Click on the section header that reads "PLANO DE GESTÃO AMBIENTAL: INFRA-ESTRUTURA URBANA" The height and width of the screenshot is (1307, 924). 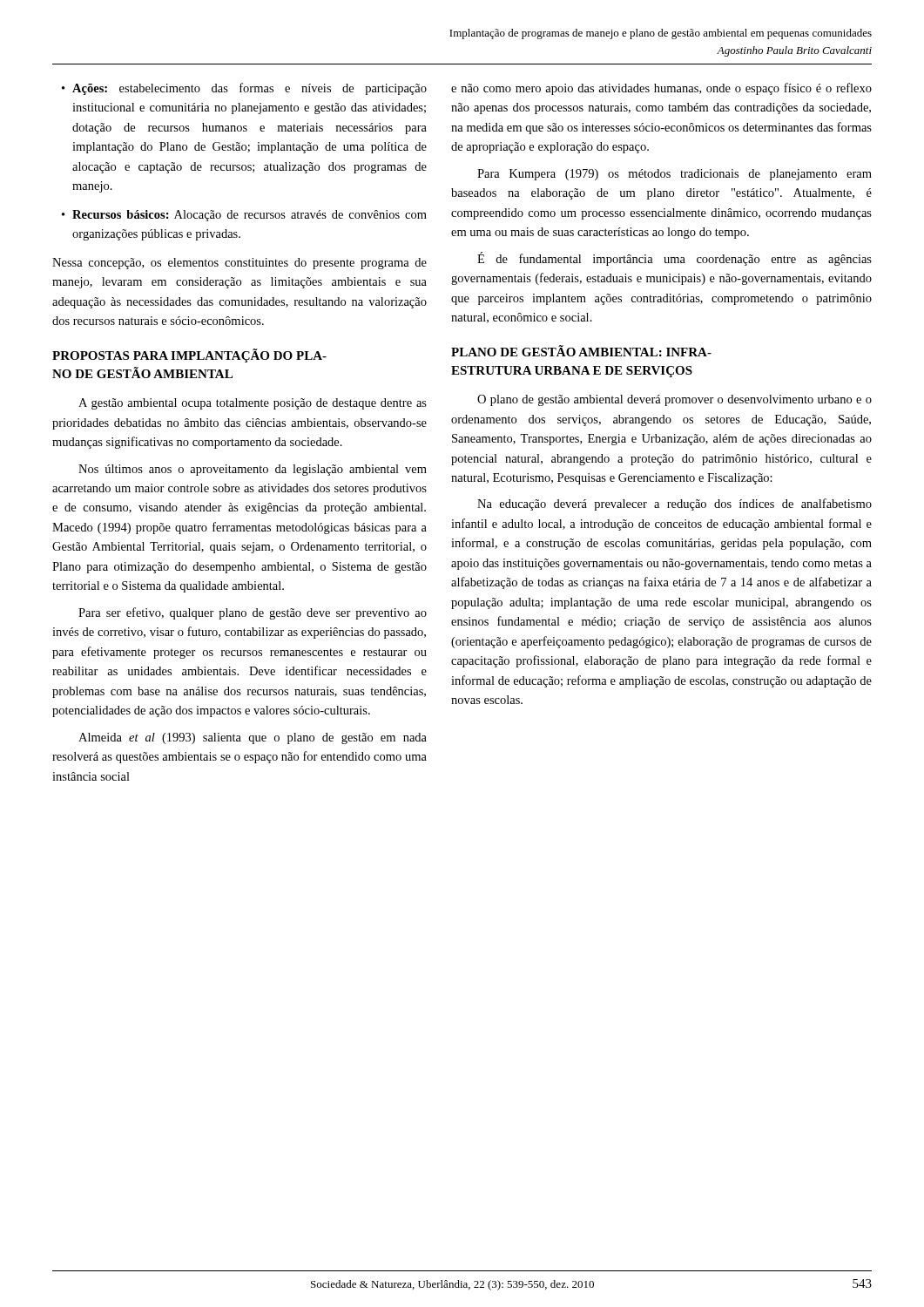661,362
